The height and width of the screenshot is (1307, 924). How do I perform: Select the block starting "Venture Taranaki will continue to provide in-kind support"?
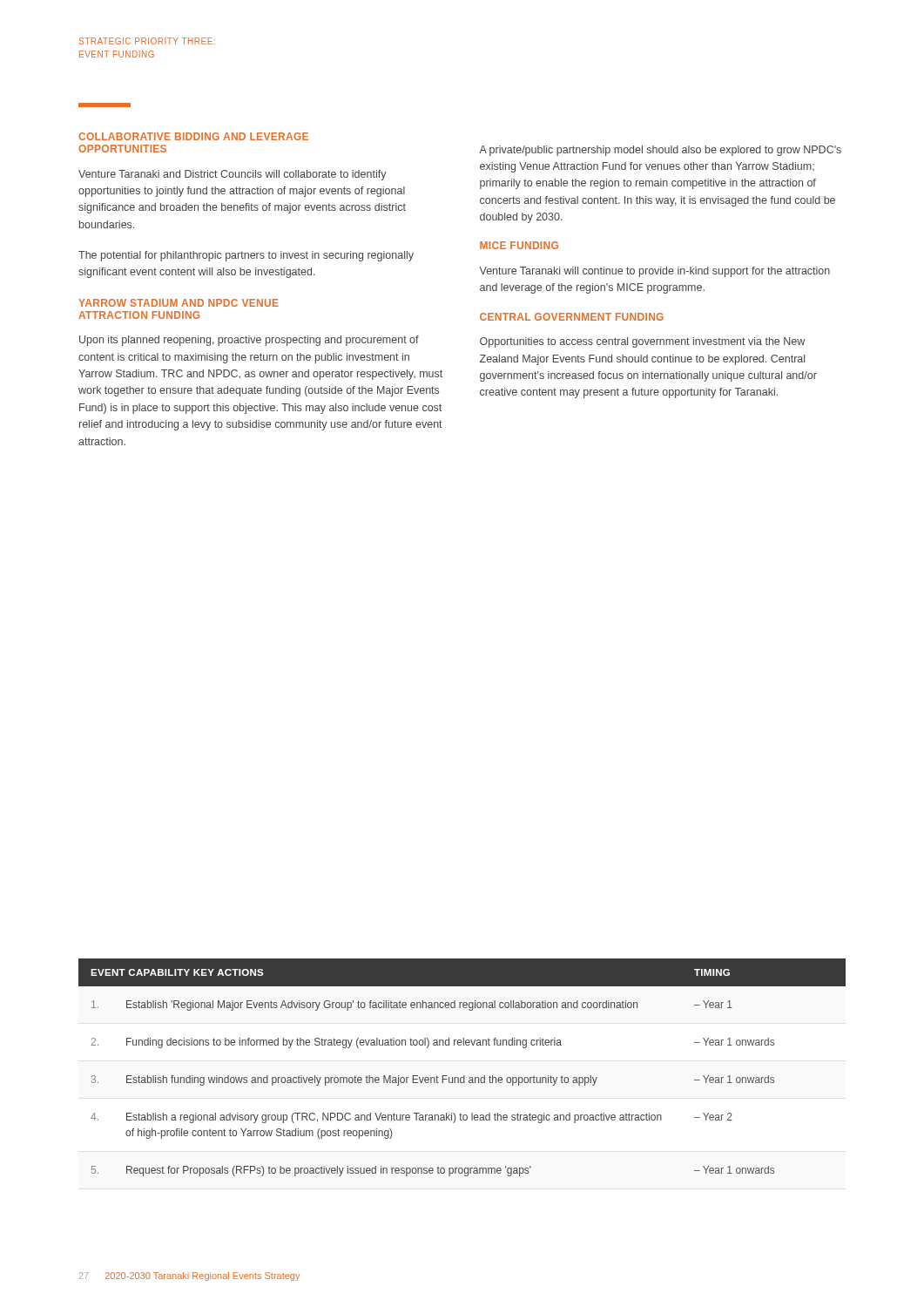(663, 280)
